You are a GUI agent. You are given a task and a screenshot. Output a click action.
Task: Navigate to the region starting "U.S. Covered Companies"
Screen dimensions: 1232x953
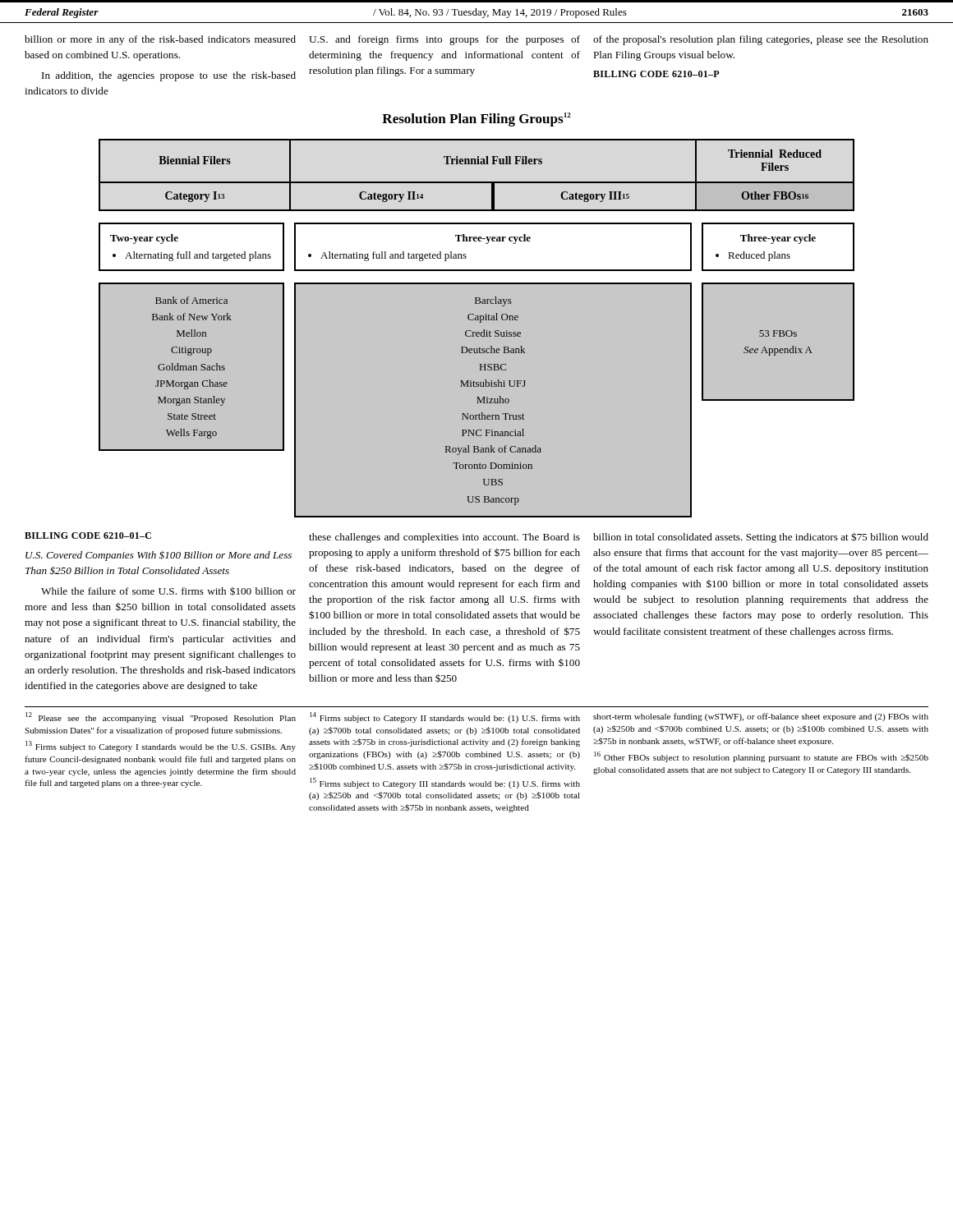pos(158,563)
